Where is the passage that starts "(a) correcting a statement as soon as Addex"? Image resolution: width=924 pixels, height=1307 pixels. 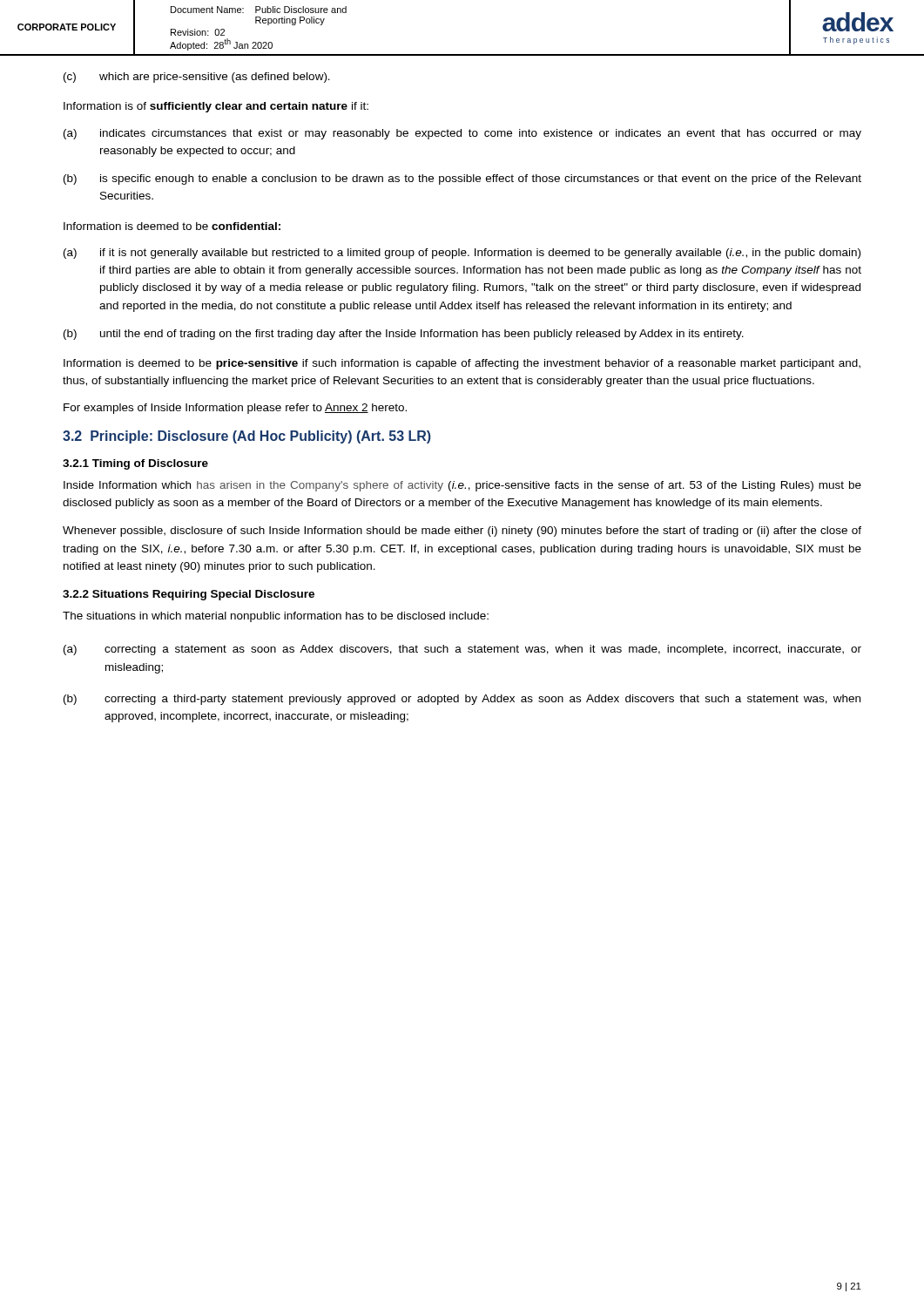[462, 658]
